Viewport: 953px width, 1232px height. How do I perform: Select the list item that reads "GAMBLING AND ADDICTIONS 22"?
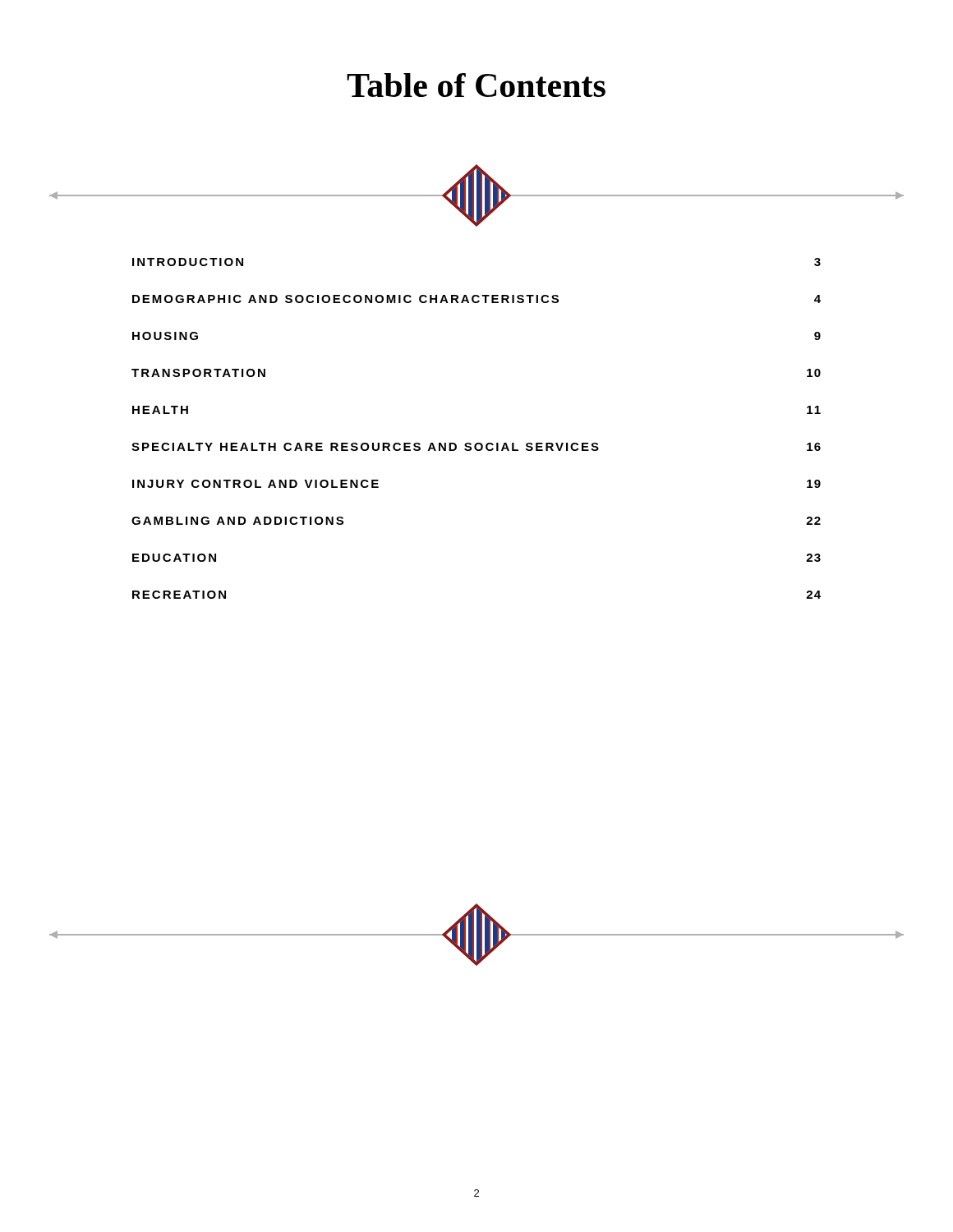pyautogui.click(x=244, y=519)
